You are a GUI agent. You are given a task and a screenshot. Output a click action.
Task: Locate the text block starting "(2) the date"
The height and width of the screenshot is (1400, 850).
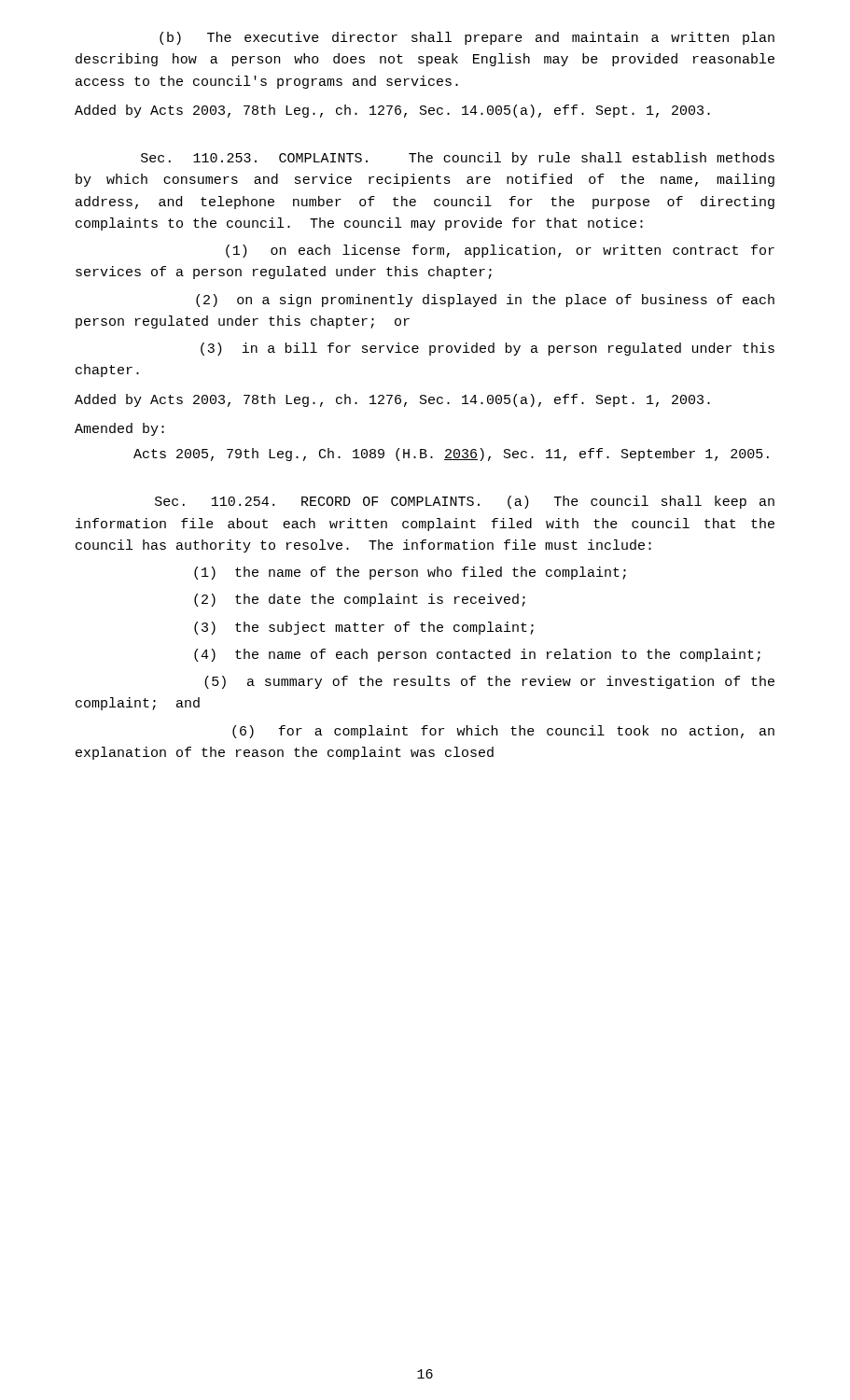click(x=301, y=601)
